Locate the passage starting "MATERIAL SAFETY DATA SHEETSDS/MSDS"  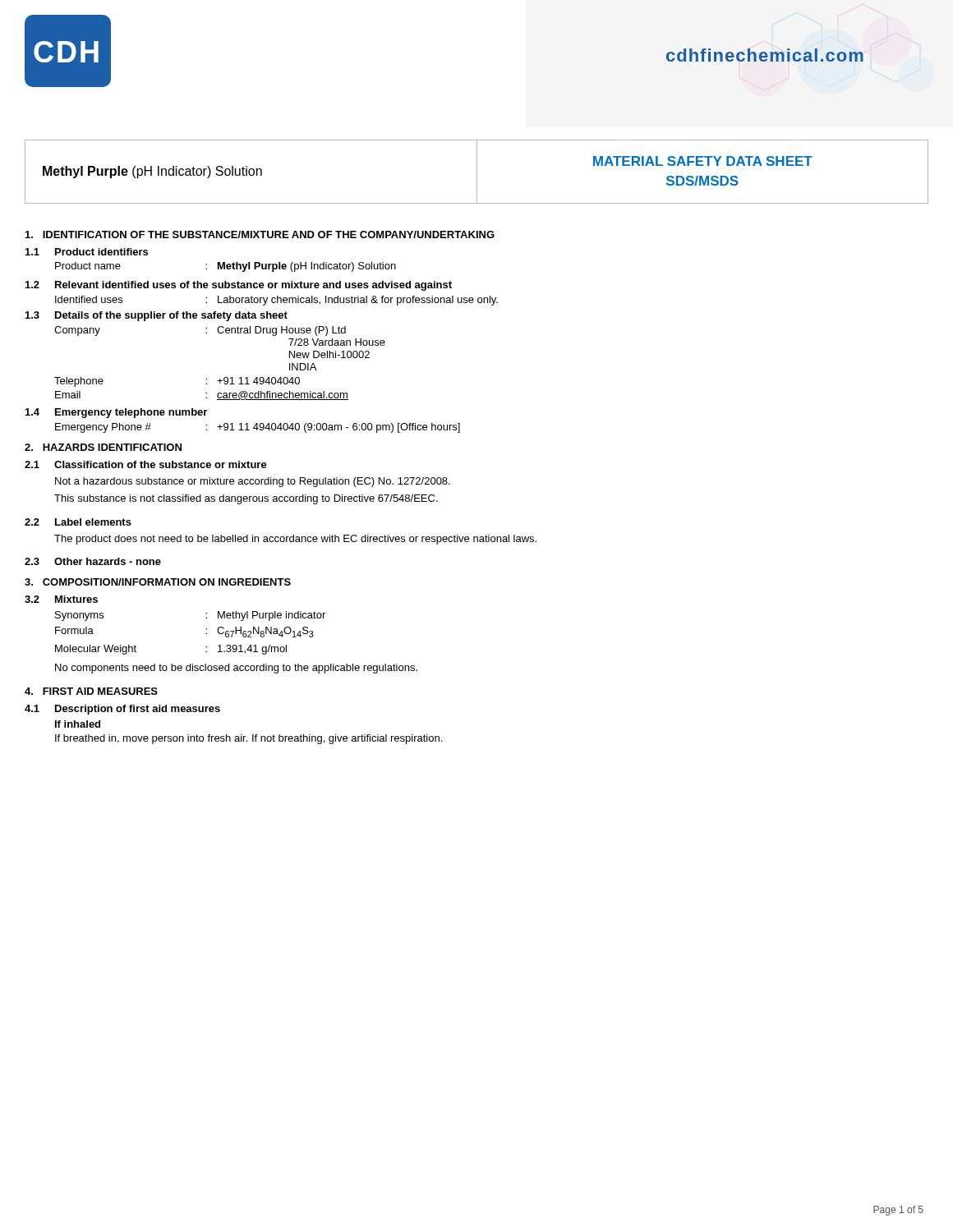[702, 171]
